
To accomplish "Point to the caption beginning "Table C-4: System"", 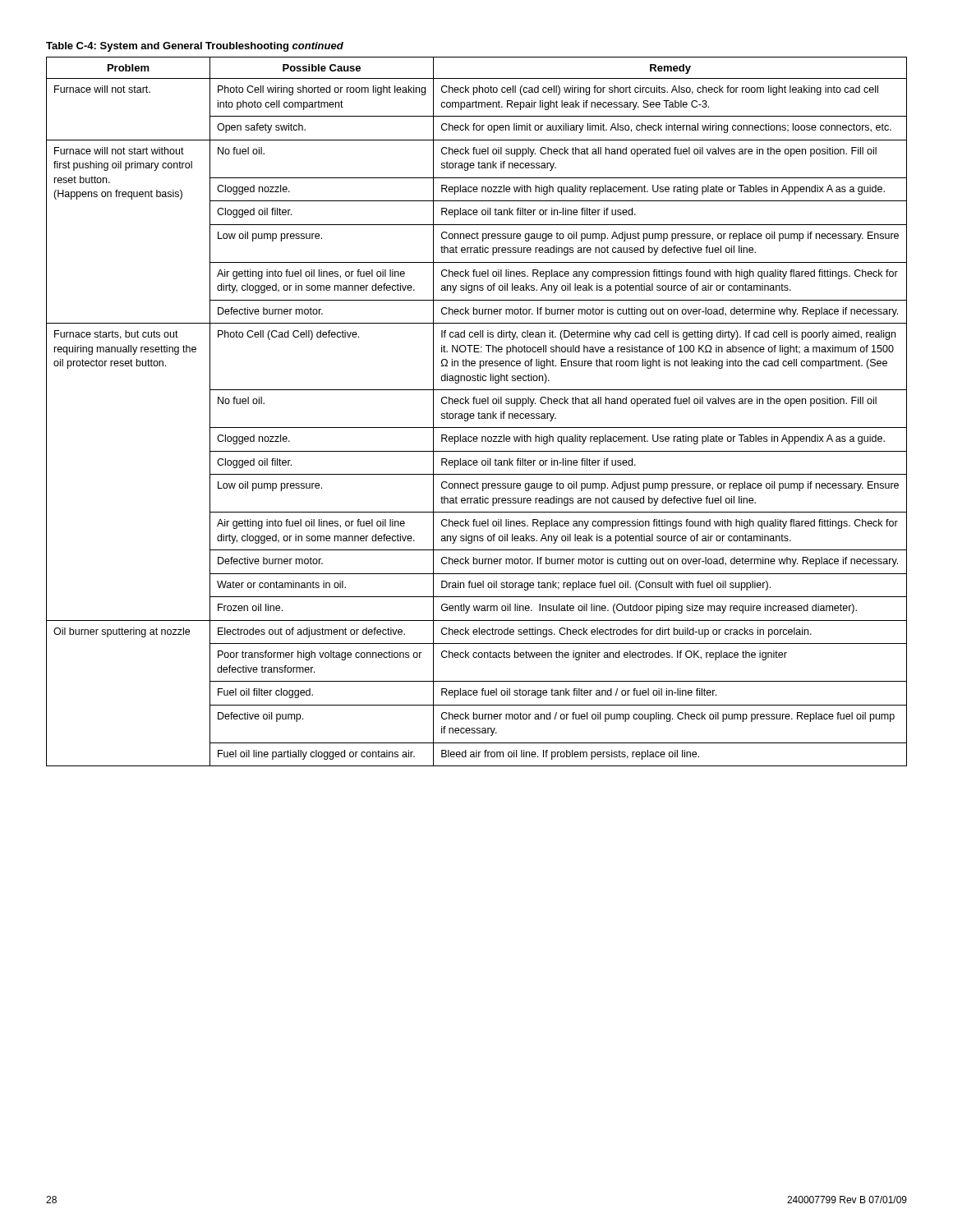I will (195, 46).
